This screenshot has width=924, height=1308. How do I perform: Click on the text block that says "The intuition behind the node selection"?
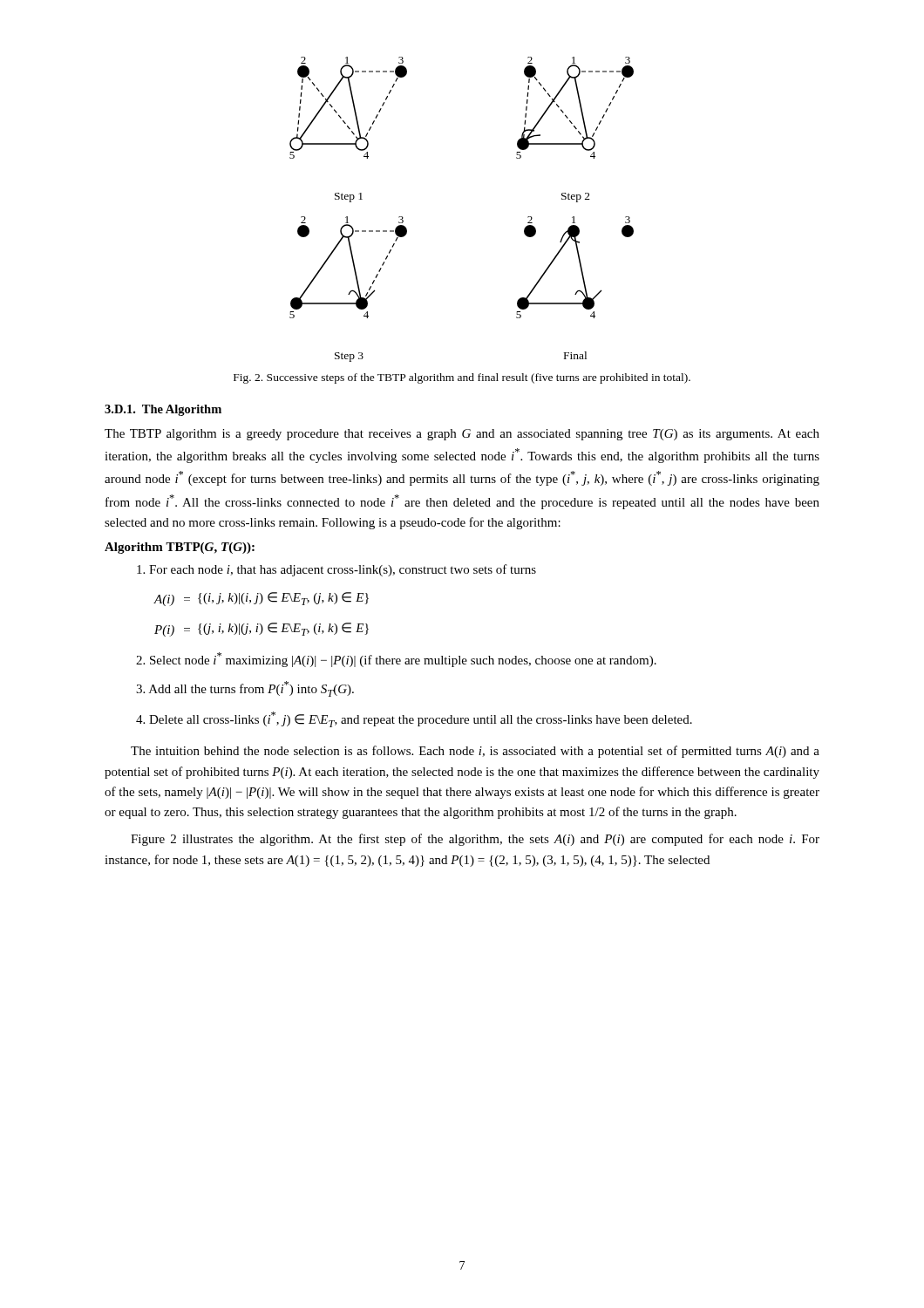tap(462, 782)
